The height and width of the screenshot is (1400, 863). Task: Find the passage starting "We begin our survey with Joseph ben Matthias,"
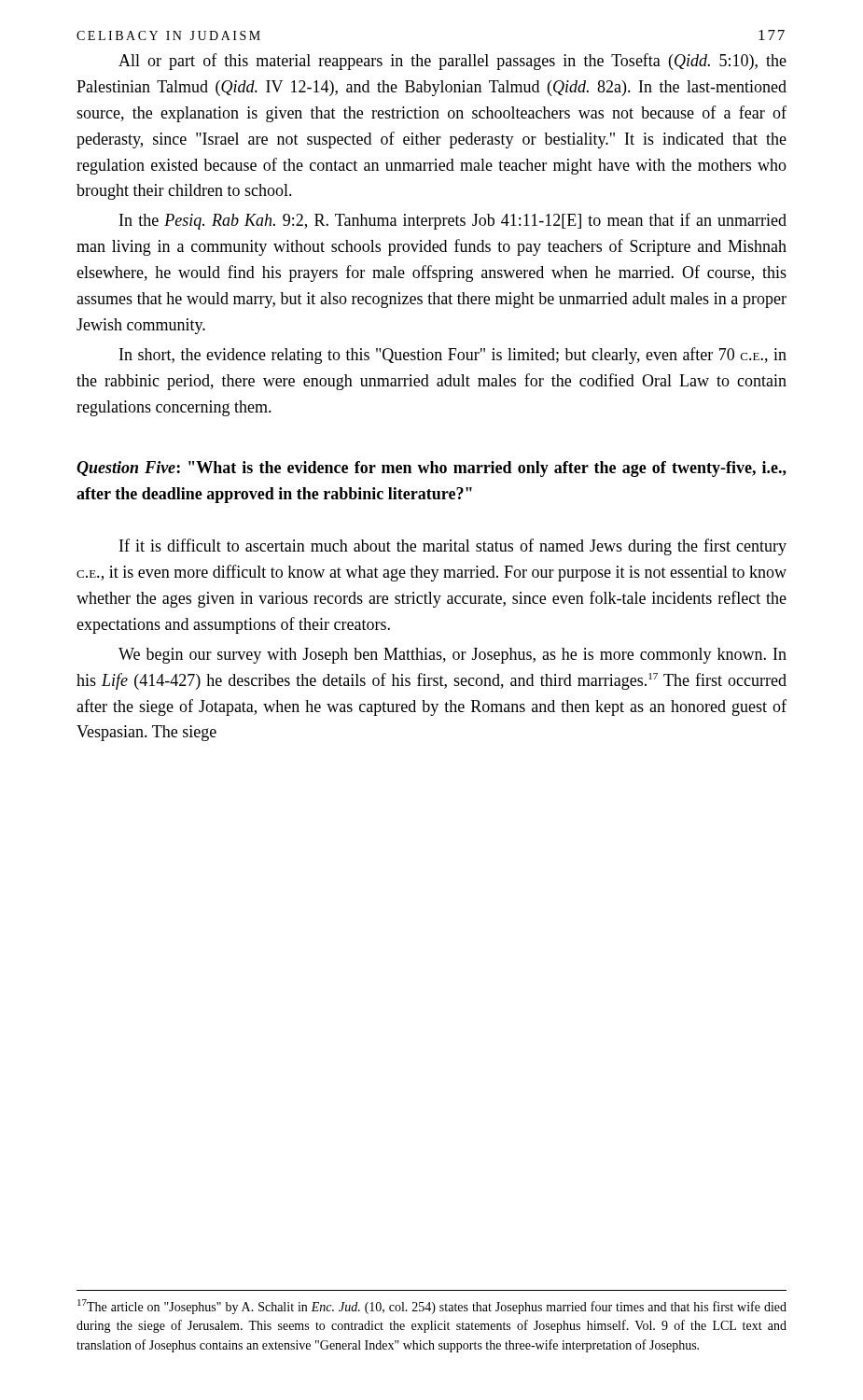[x=432, y=694]
